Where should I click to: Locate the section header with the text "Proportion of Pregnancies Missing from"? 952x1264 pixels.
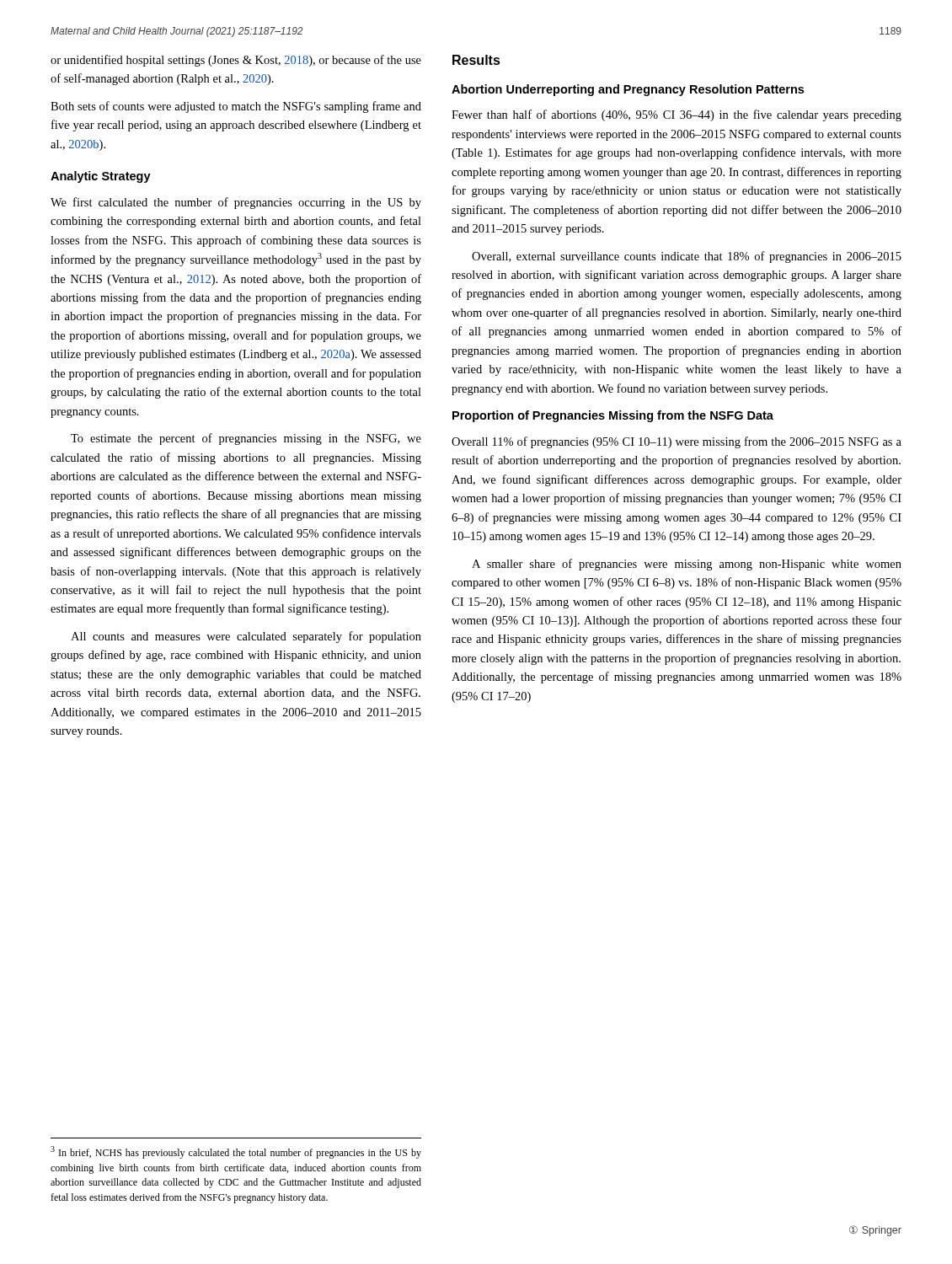pos(676,416)
